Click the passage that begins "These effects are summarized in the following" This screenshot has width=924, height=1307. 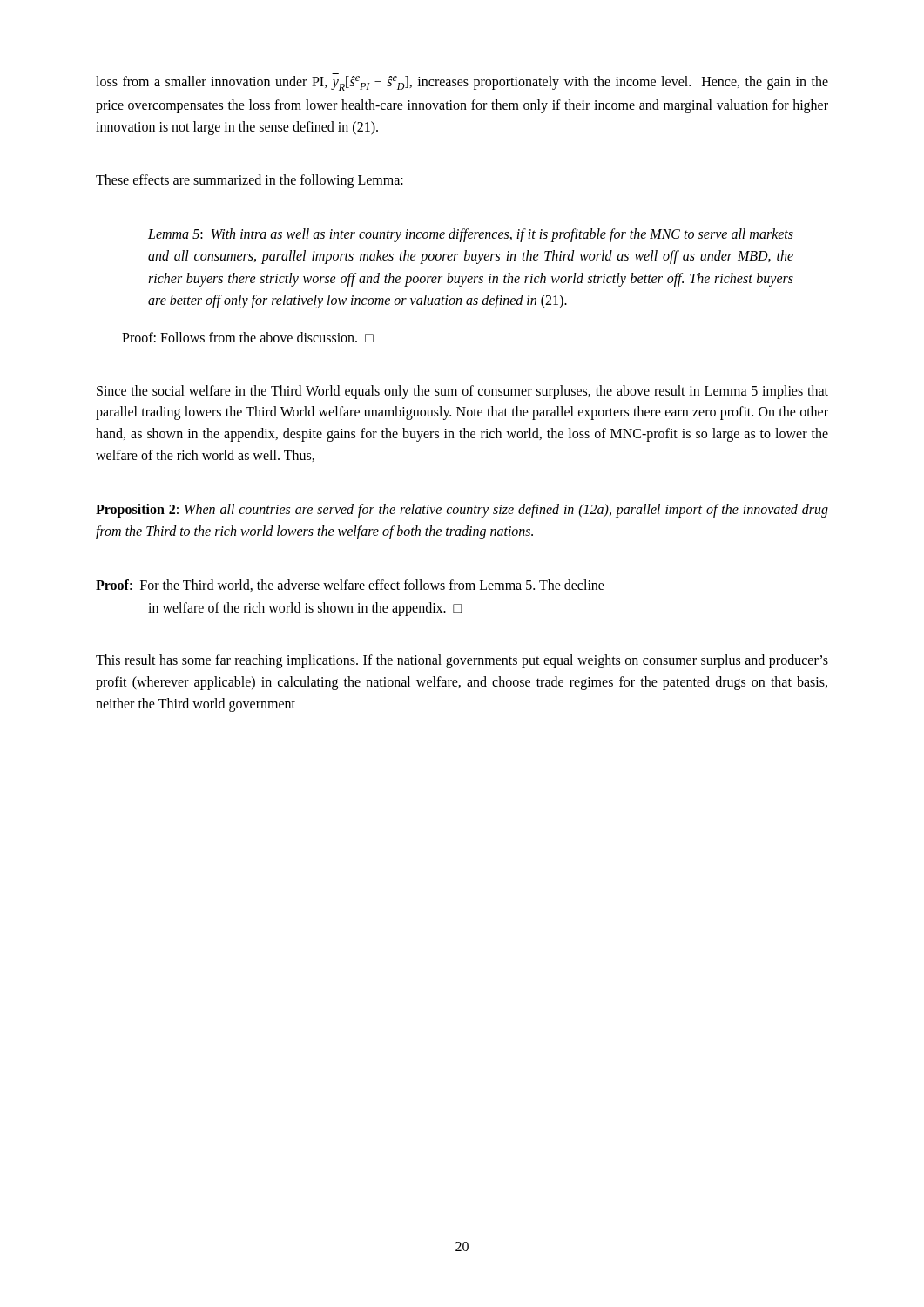coord(250,180)
